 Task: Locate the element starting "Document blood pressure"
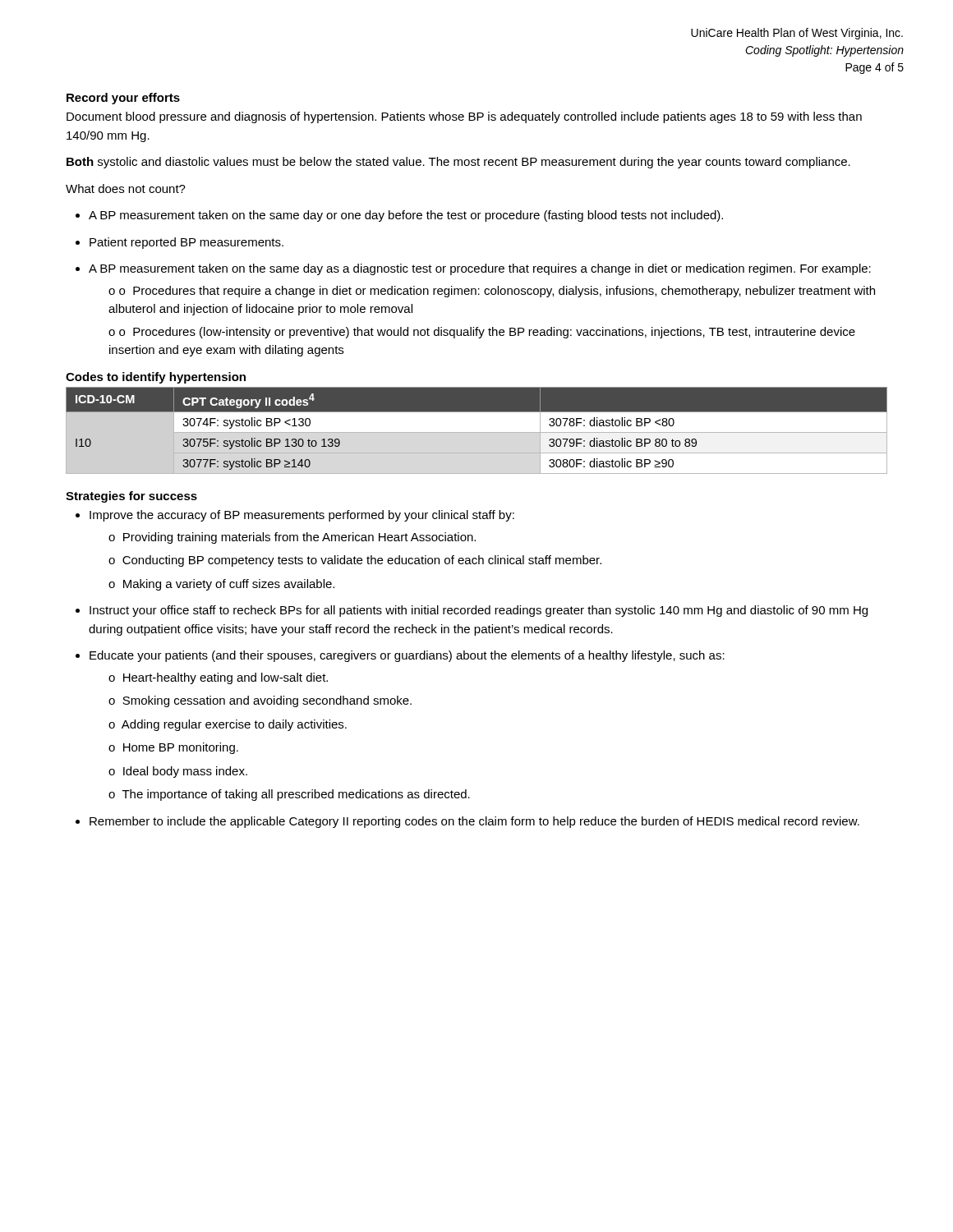pos(476,126)
